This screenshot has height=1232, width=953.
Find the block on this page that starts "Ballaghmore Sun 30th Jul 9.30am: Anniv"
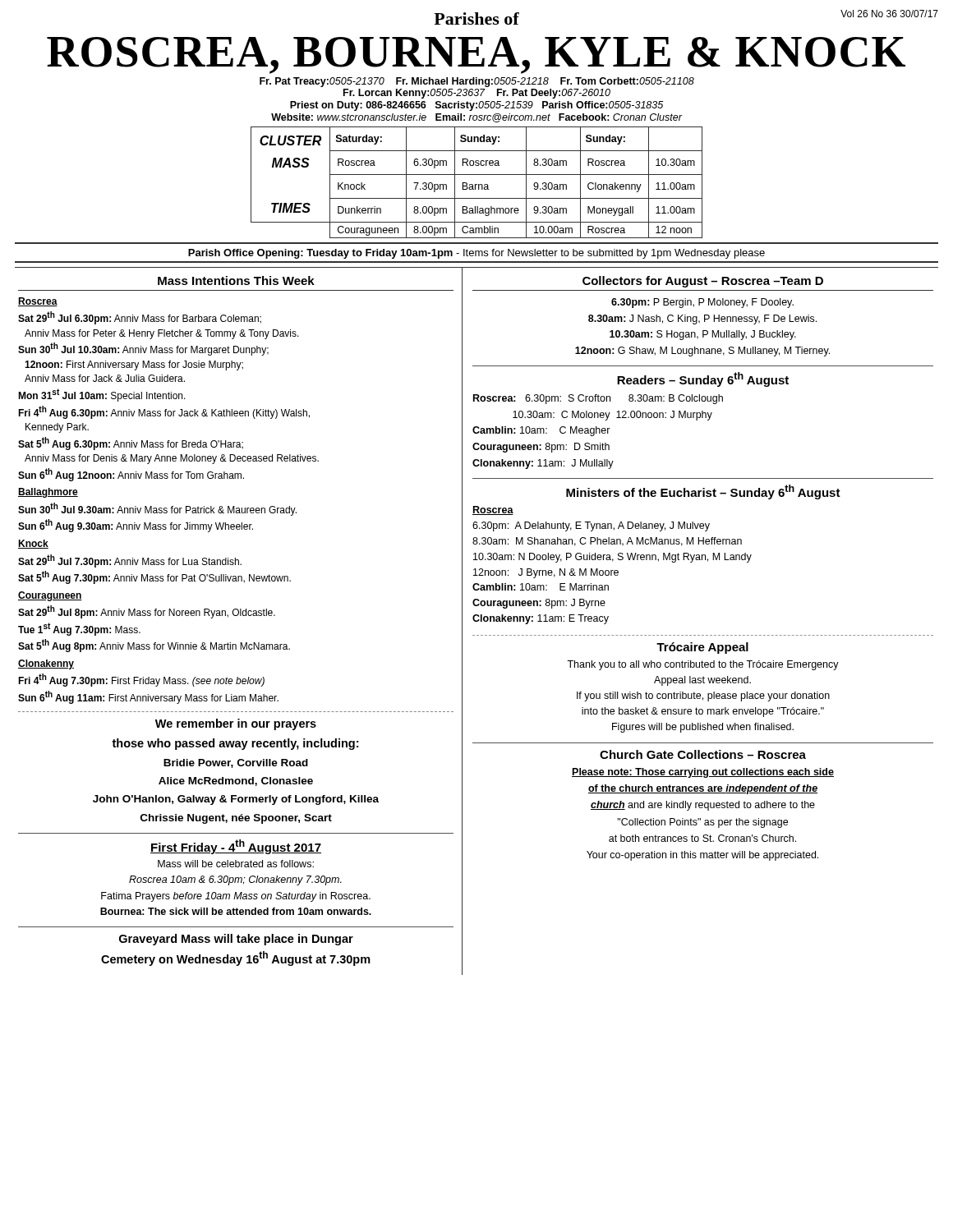[236, 510]
